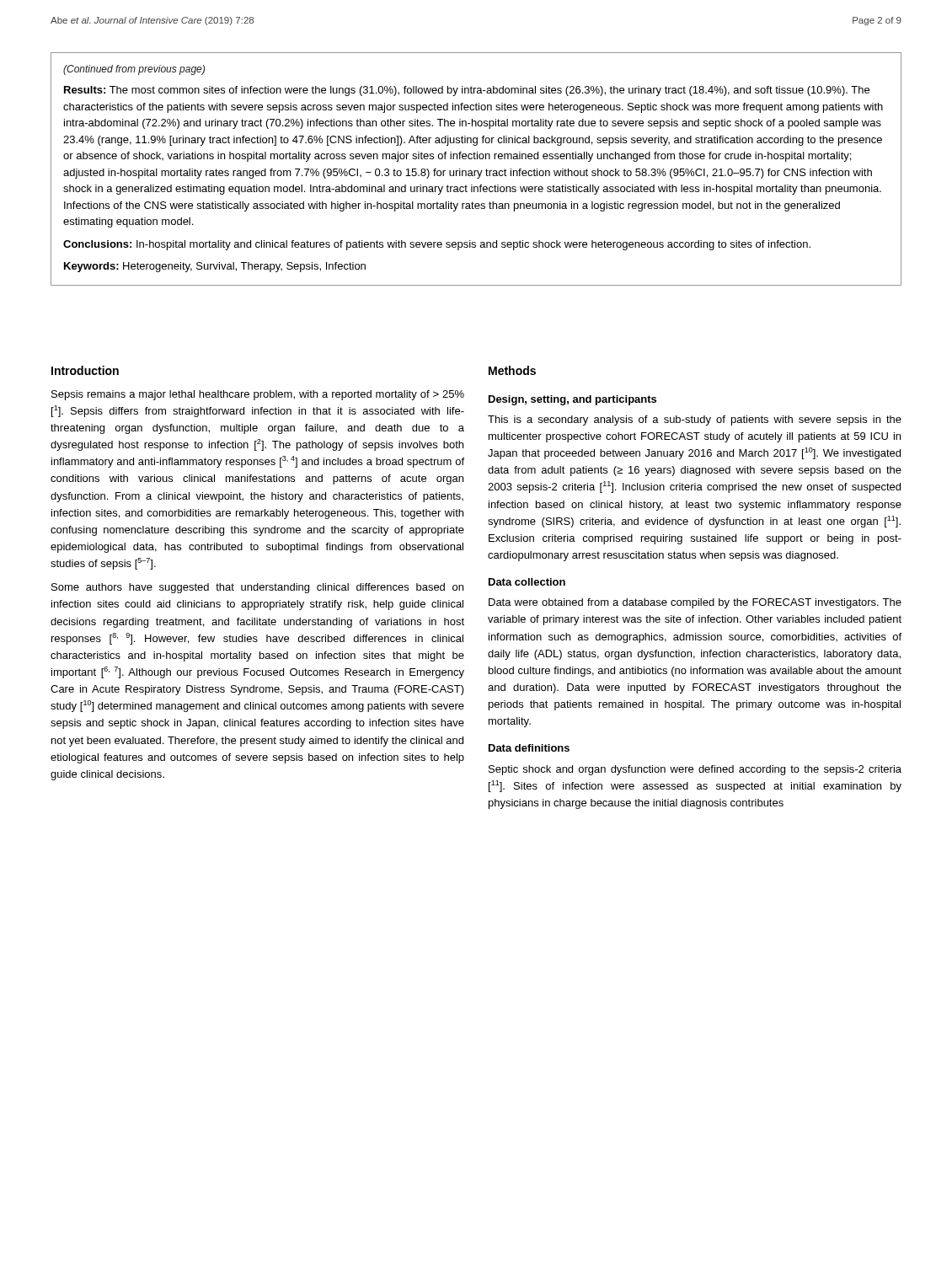
Task: Point to "Design, setting, and participants"
Action: click(572, 400)
